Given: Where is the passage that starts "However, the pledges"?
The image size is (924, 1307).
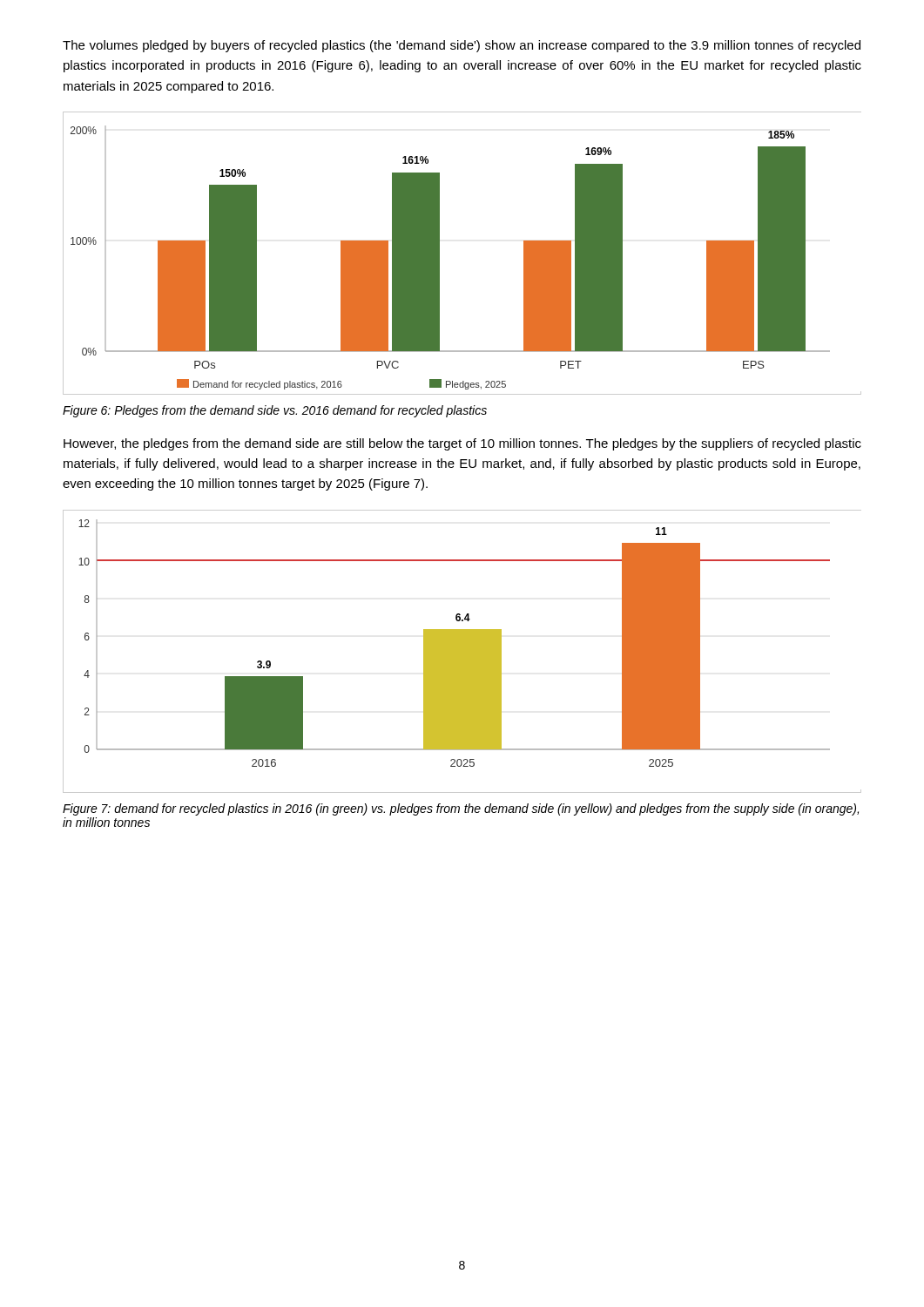Looking at the screenshot, I should [x=462, y=463].
